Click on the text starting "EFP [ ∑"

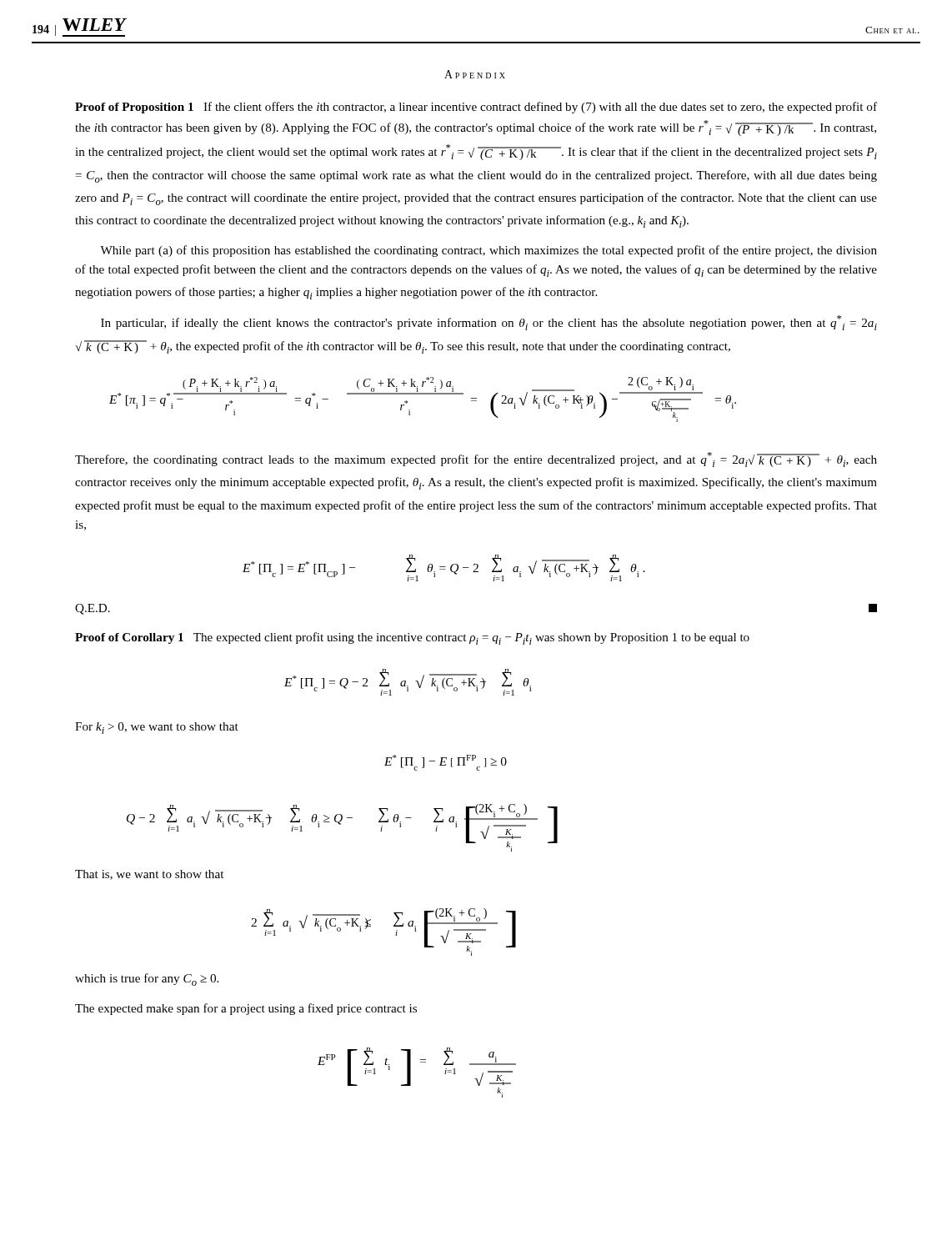coord(476,1063)
